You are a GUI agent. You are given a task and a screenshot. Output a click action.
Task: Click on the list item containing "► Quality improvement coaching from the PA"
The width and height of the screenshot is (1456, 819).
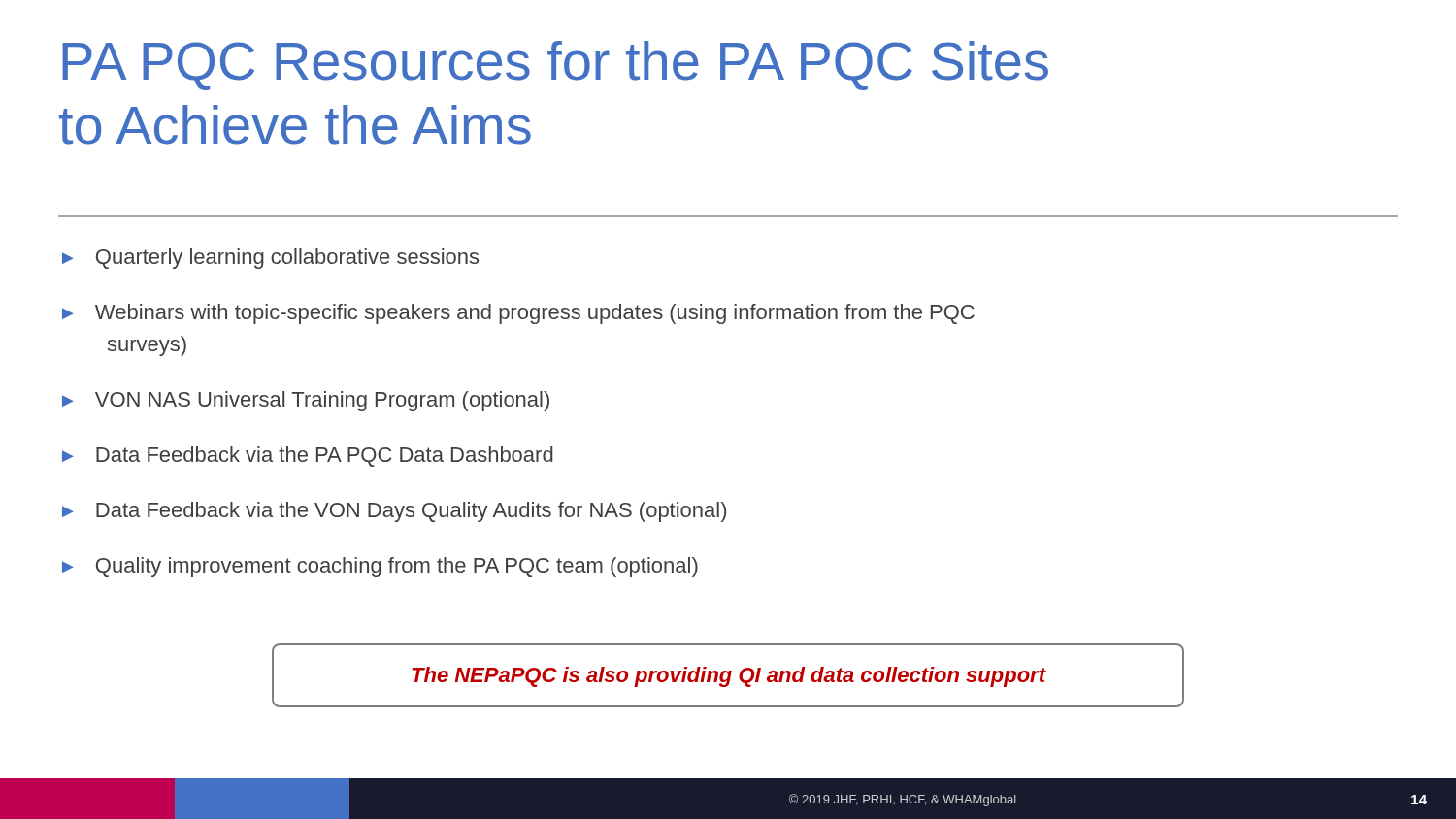click(x=378, y=565)
